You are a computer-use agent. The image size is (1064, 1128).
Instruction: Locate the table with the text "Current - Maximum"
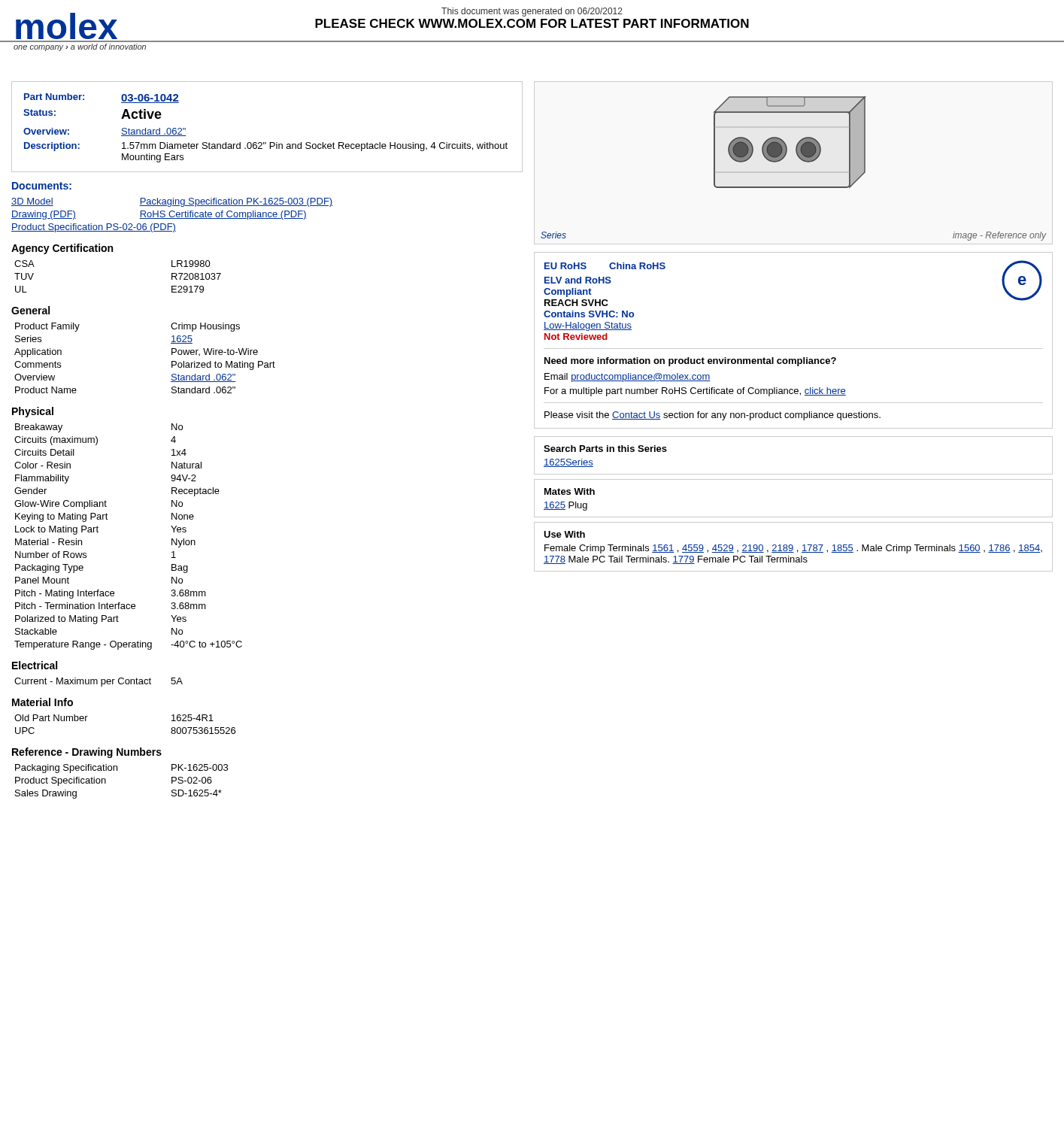coord(267,681)
